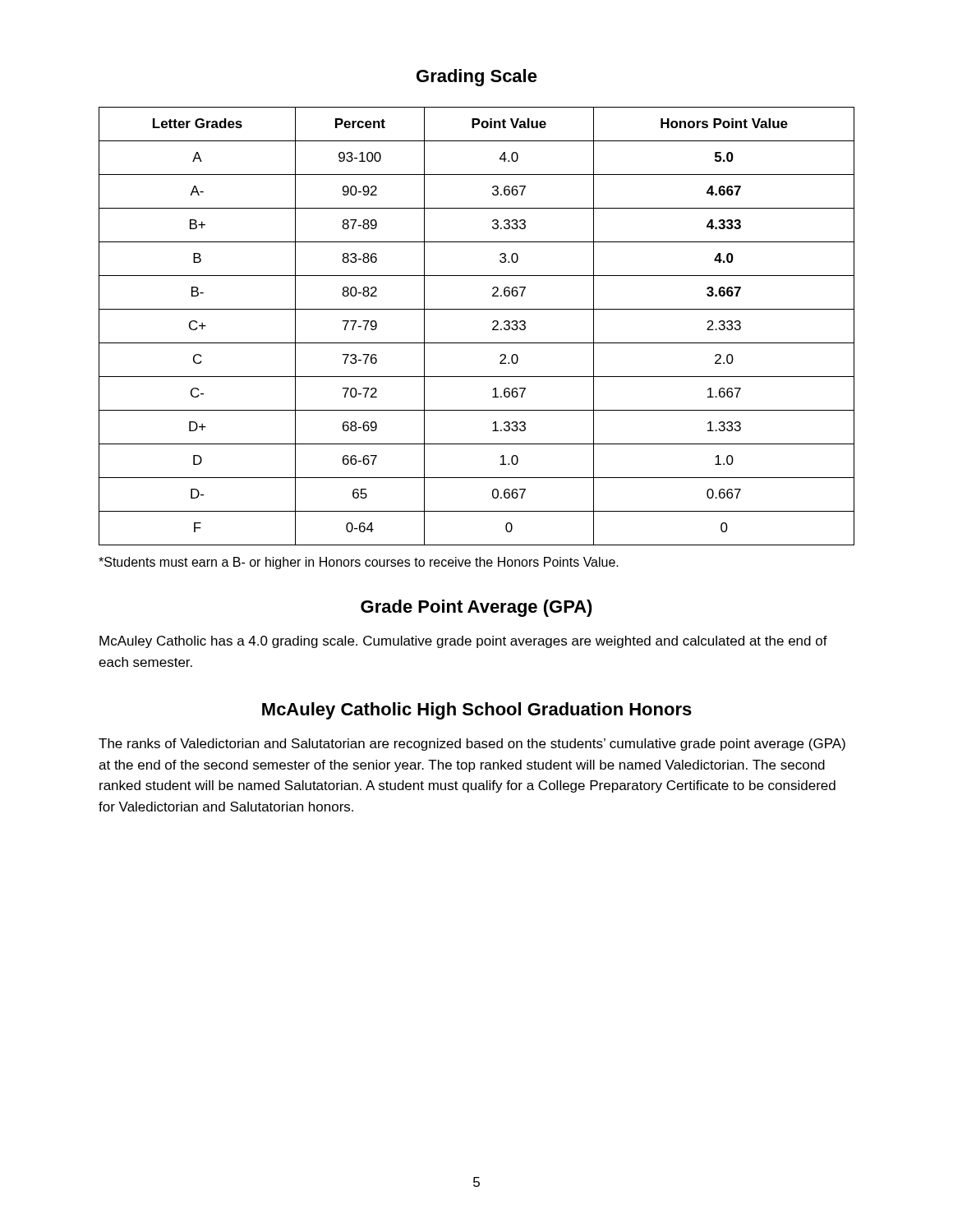This screenshot has height=1232, width=953.
Task: Point to the region starting "McAuley Catholic High School Graduation Honors"
Action: click(x=476, y=710)
